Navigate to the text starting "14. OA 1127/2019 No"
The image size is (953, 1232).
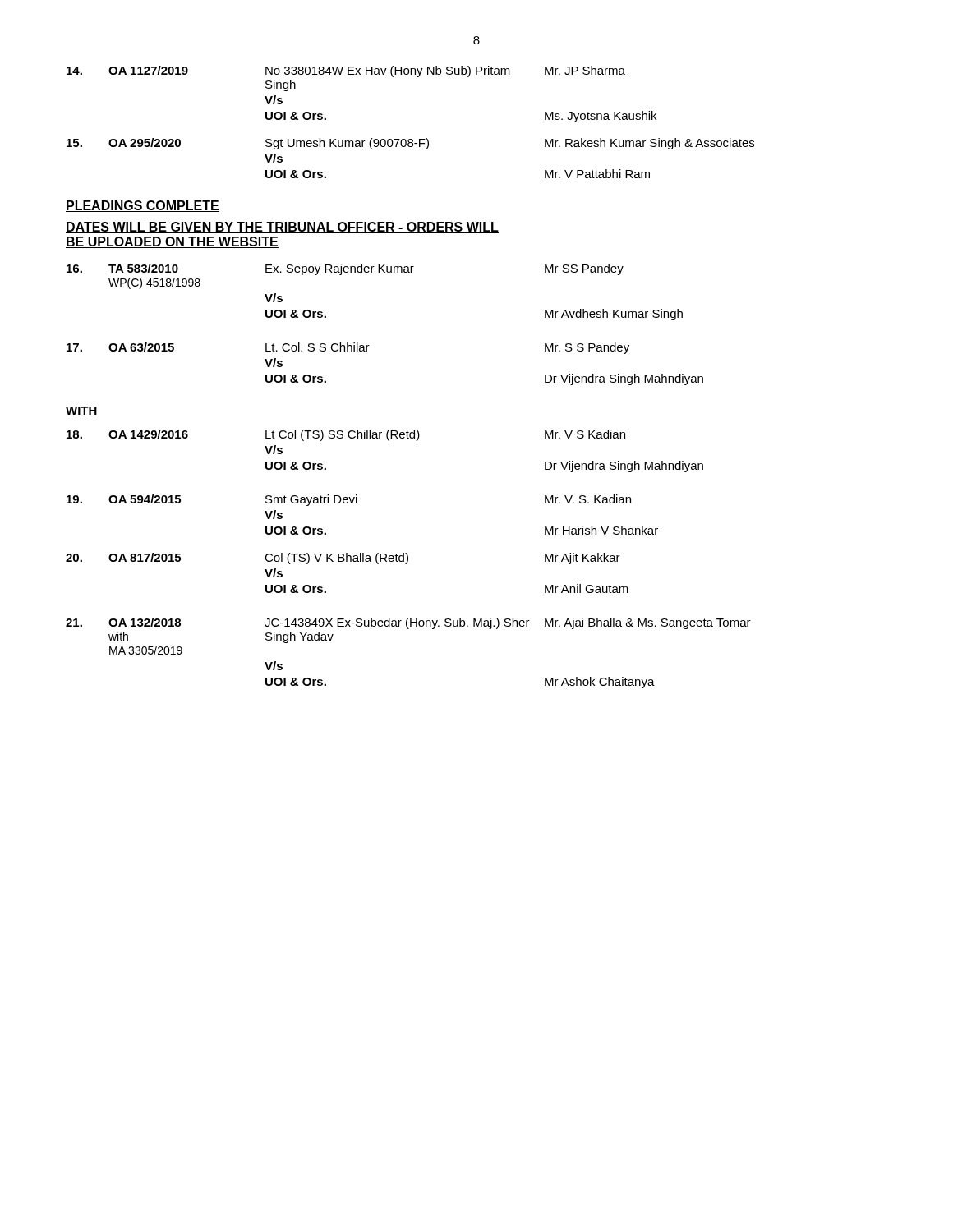(346, 71)
